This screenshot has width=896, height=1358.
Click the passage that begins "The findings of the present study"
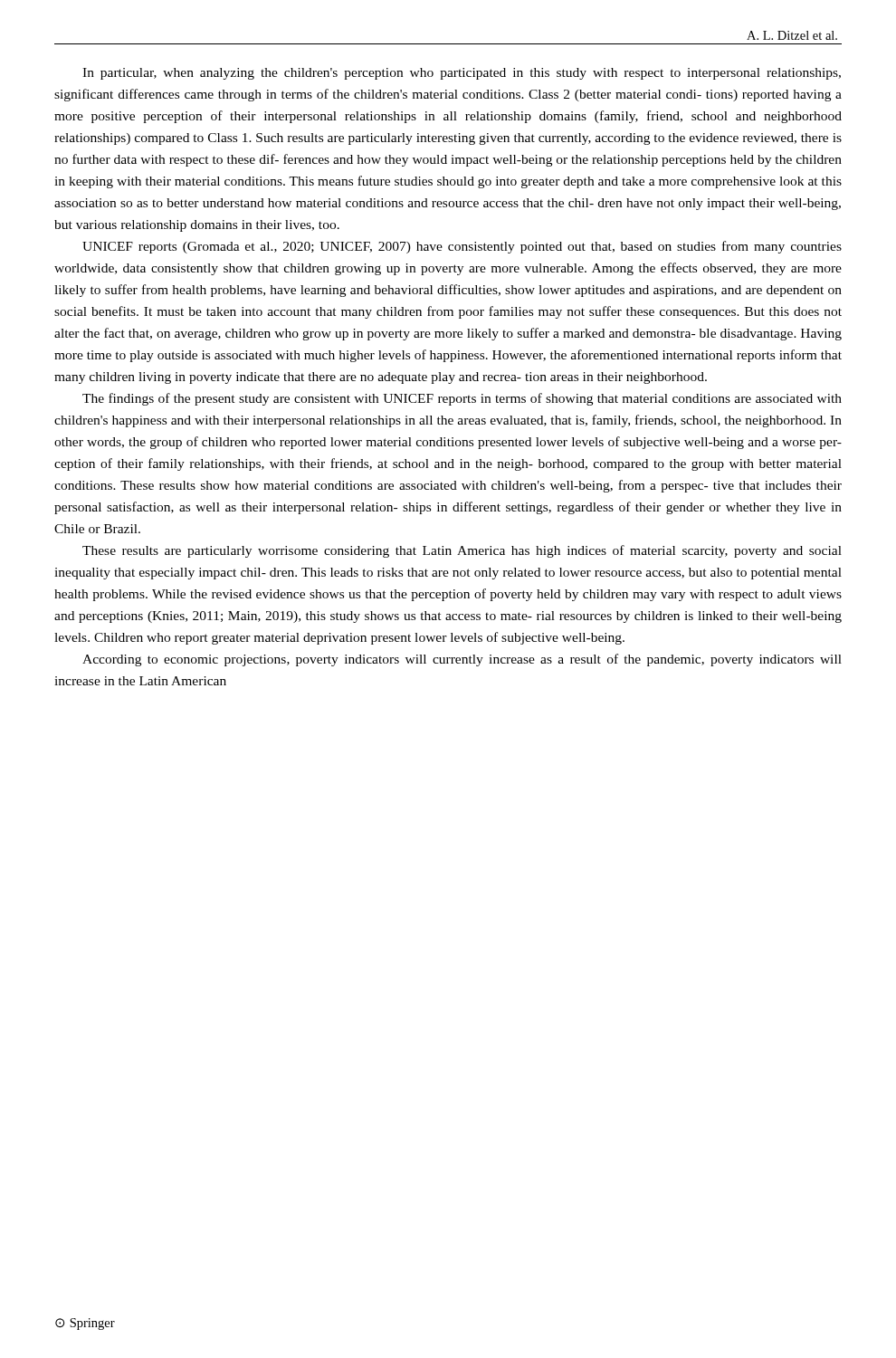[x=448, y=464]
